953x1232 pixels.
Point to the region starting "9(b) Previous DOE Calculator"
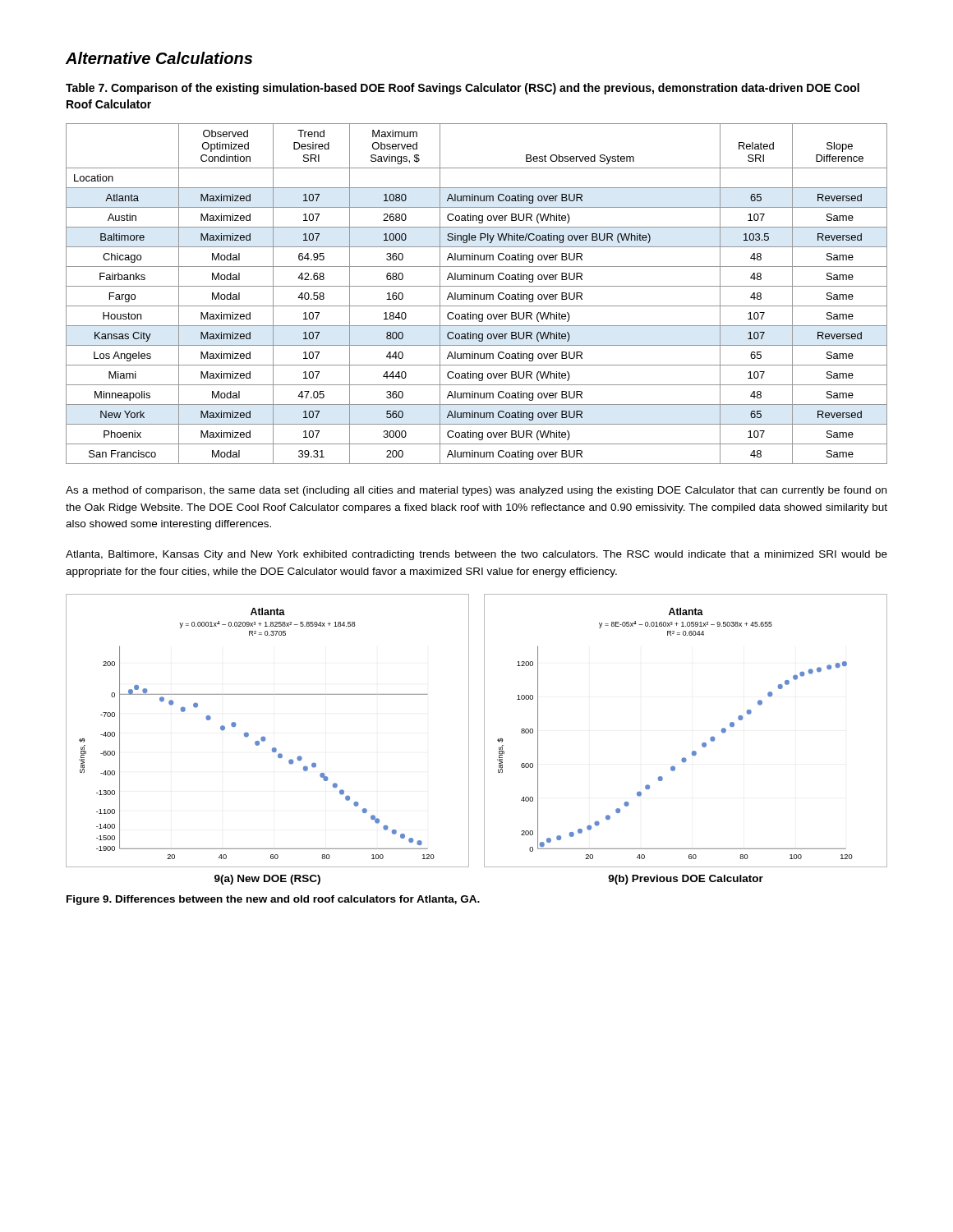(x=686, y=878)
